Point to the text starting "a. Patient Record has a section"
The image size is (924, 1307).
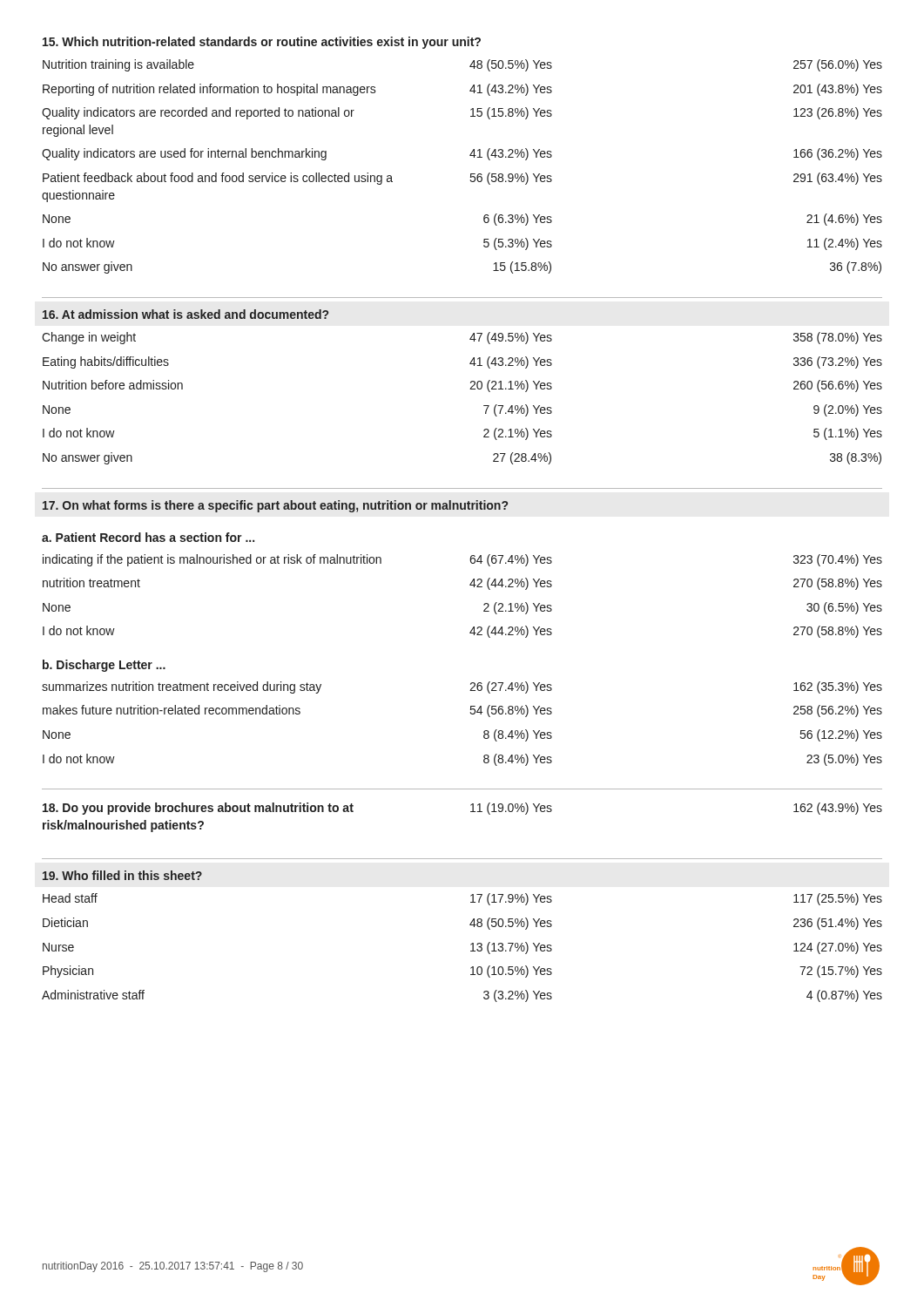[x=148, y=537]
